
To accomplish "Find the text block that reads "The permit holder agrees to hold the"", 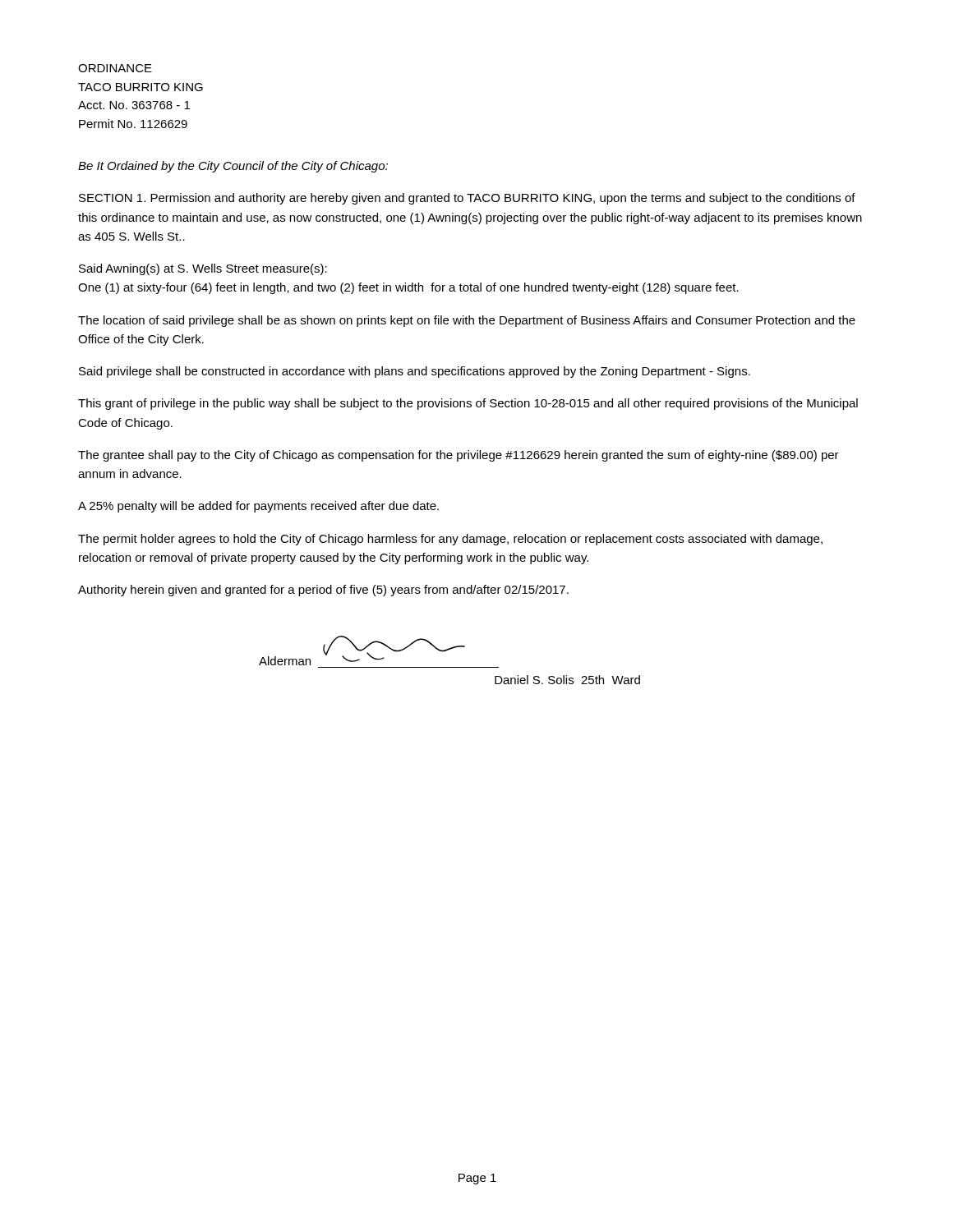I will click(451, 548).
